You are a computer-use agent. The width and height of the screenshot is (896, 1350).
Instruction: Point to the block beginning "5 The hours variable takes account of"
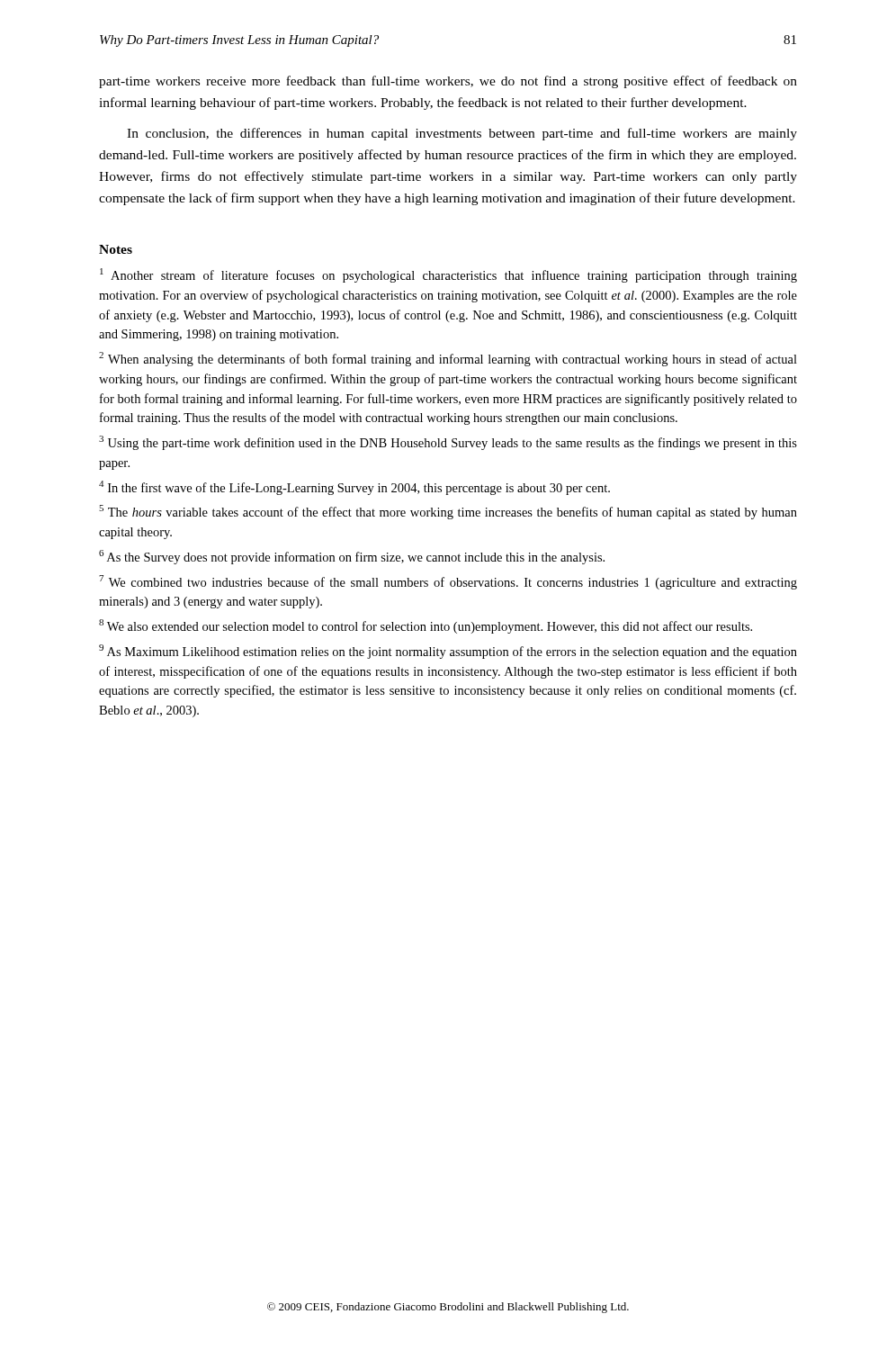(x=448, y=521)
